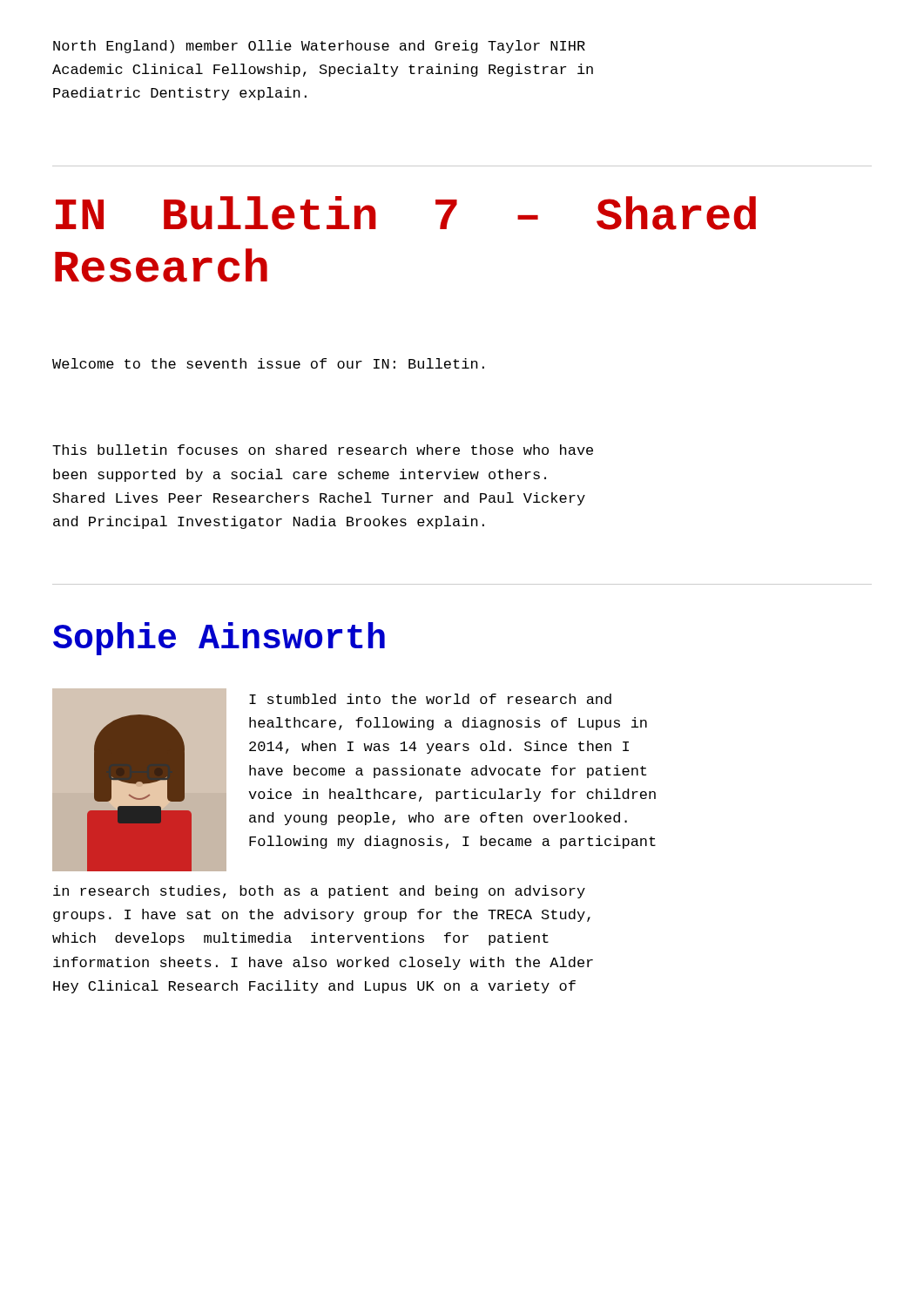This screenshot has width=924, height=1307.
Task: Locate the photo
Action: [139, 780]
